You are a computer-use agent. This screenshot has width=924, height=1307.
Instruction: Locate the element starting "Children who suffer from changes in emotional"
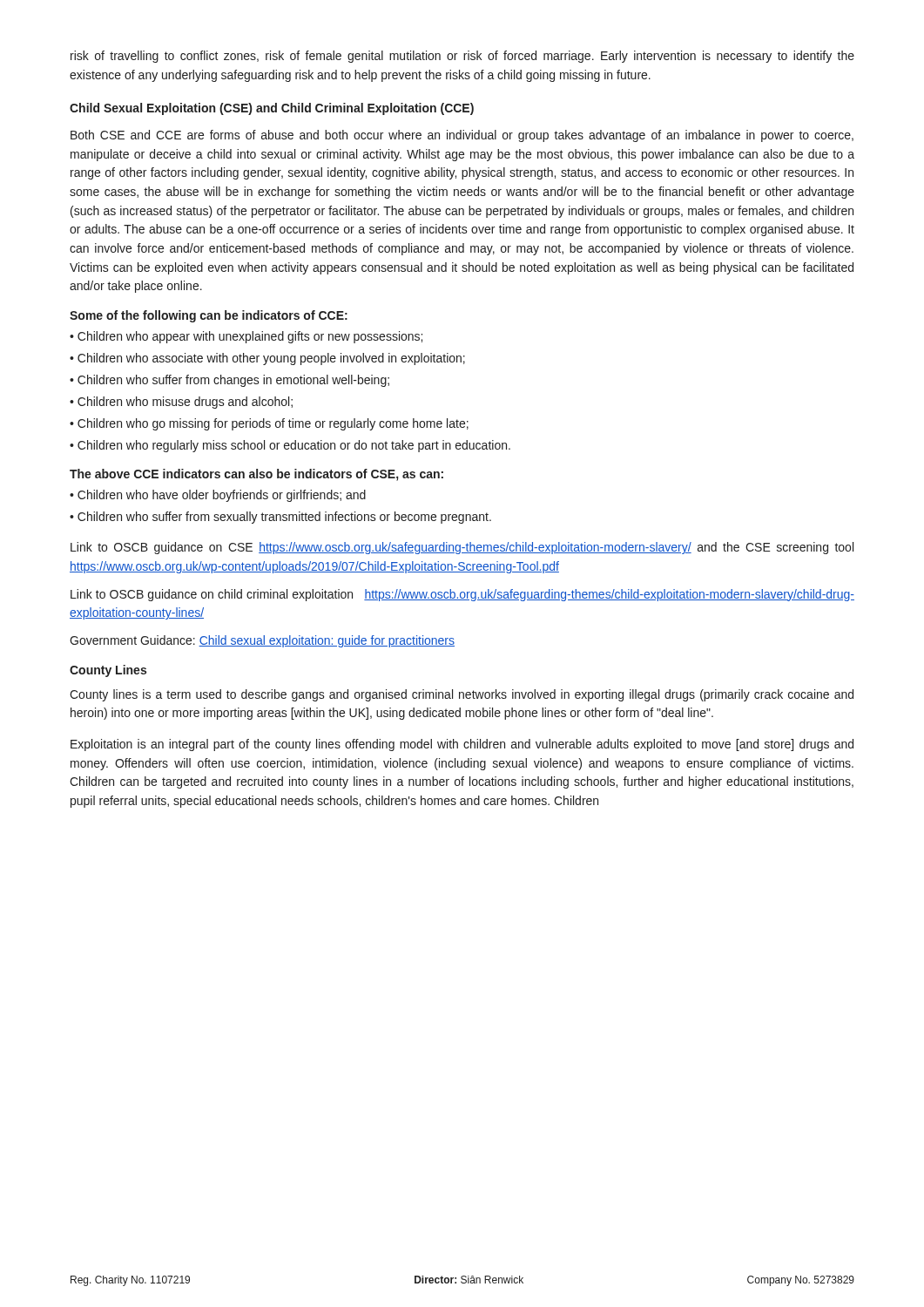[234, 380]
